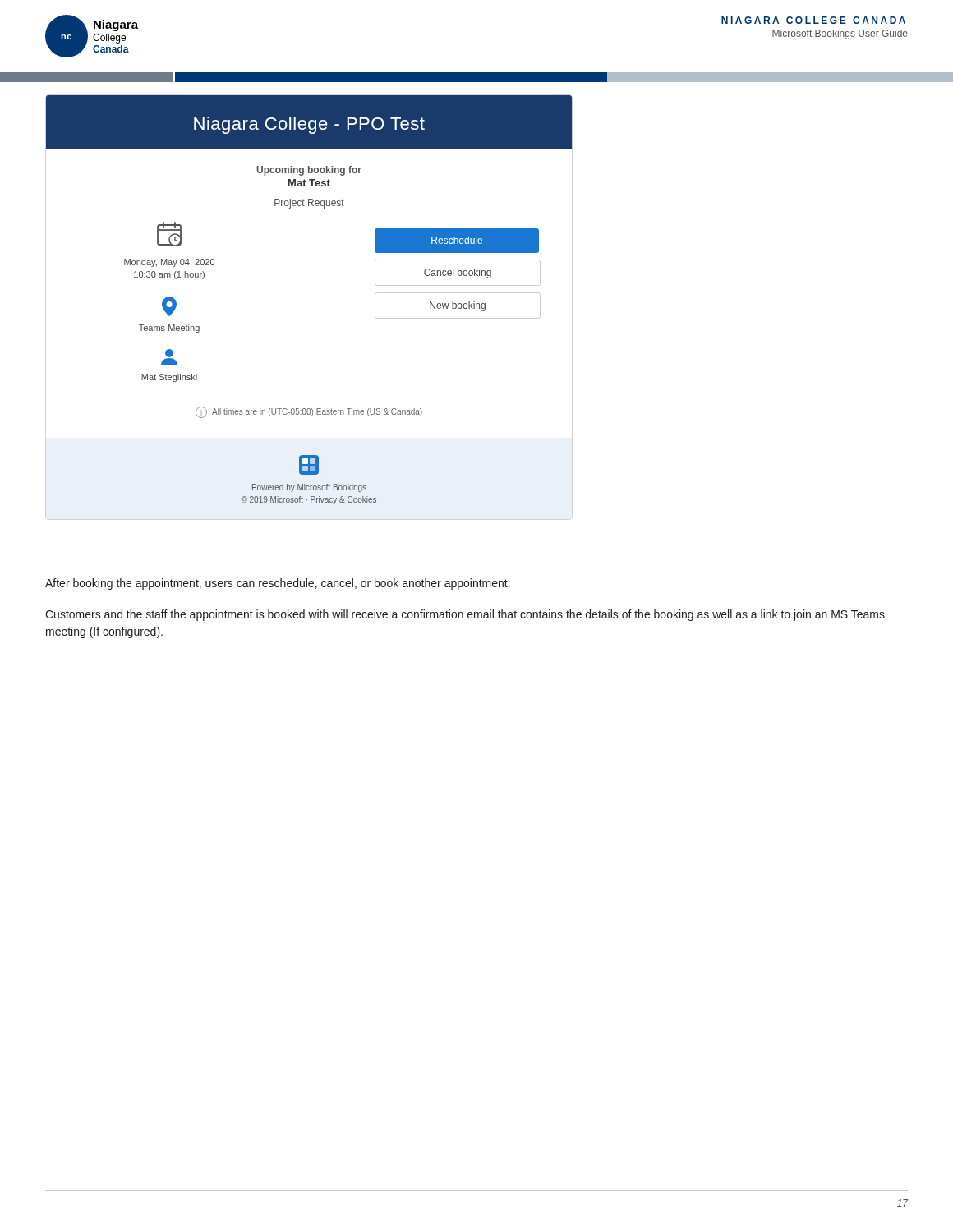This screenshot has height=1232, width=953.
Task: Click a screenshot
Action: (x=308, y=307)
